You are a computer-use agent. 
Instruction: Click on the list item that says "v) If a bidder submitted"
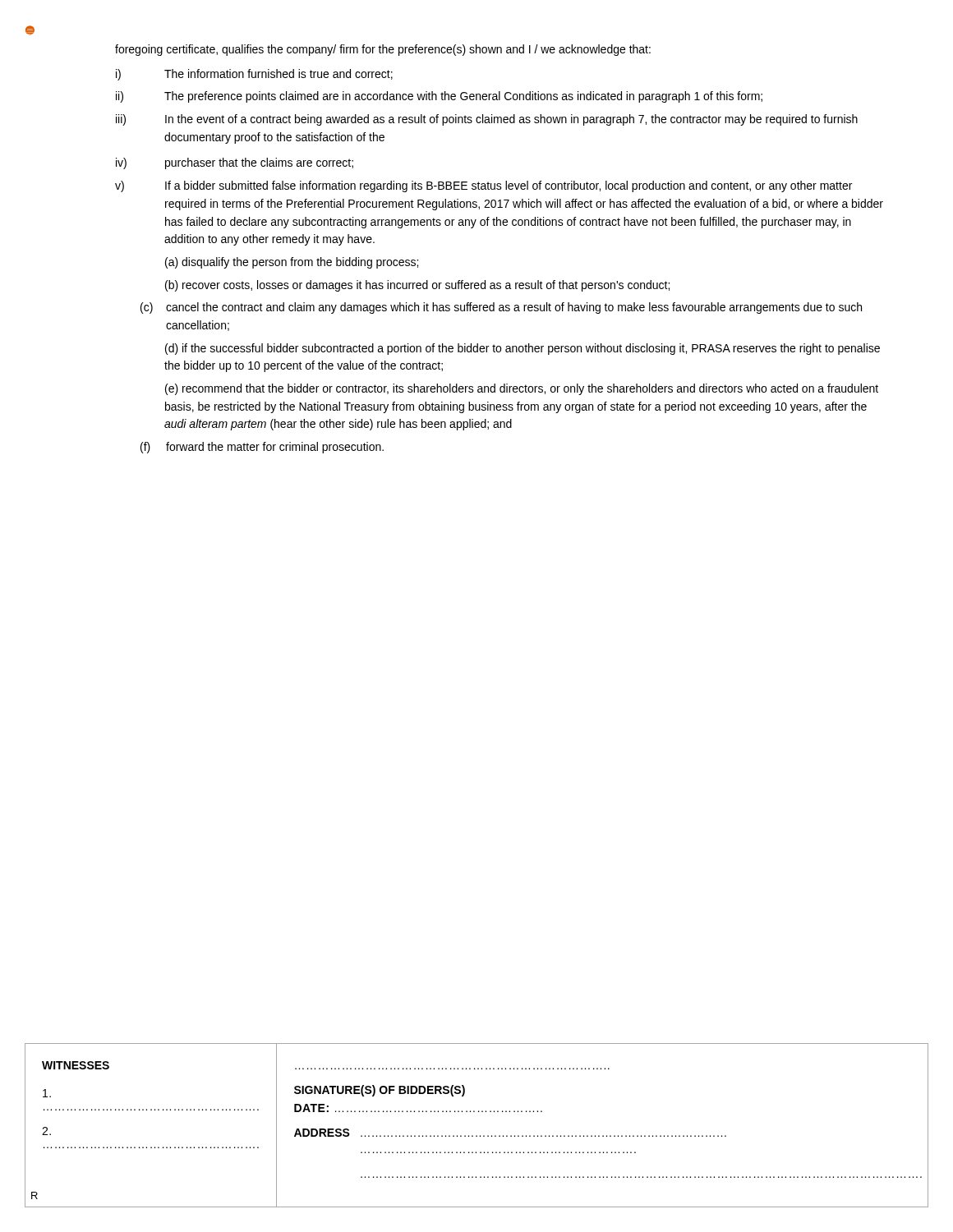pyautogui.click(x=501, y=213)
